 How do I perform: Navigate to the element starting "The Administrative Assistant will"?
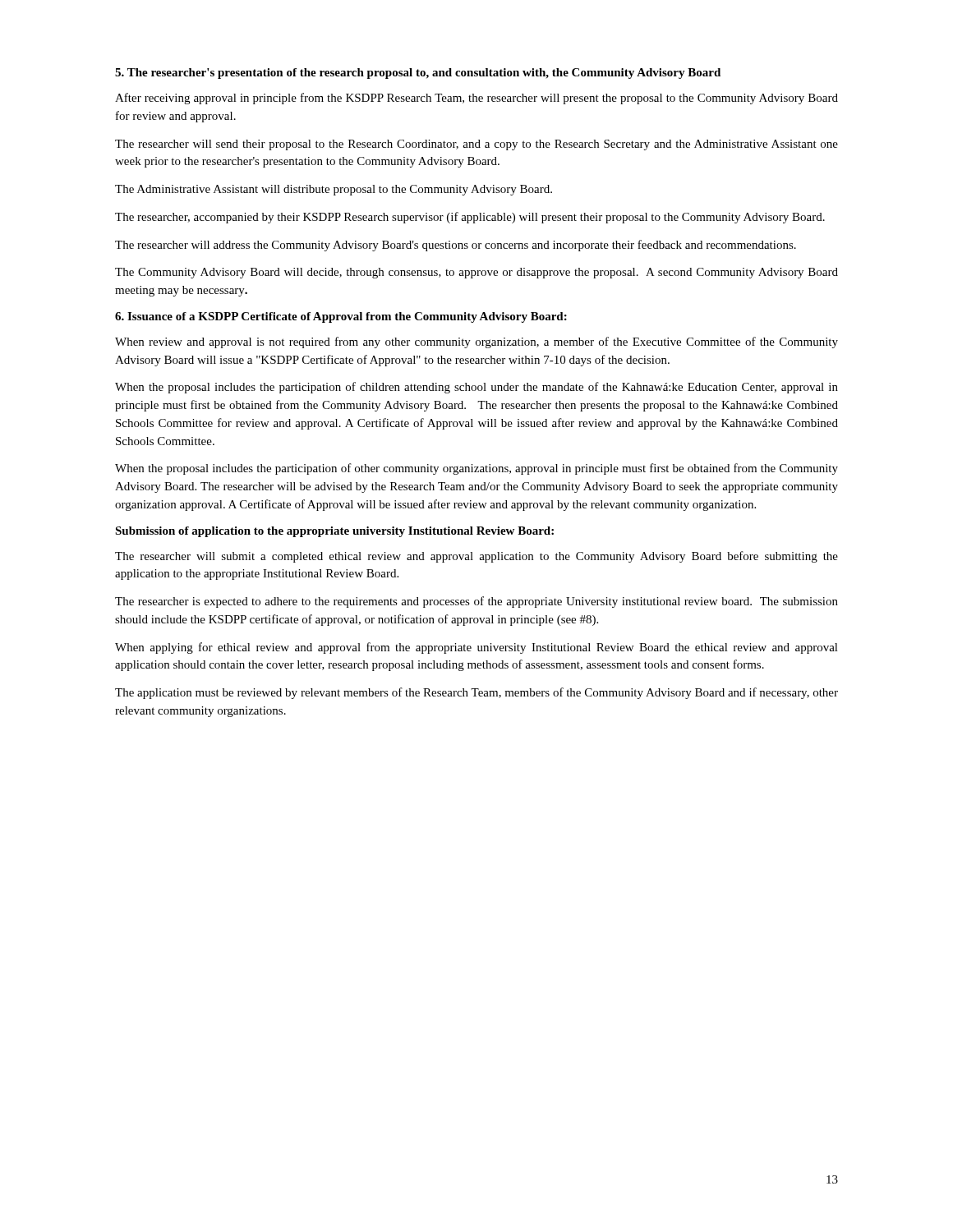click(334, 189)
